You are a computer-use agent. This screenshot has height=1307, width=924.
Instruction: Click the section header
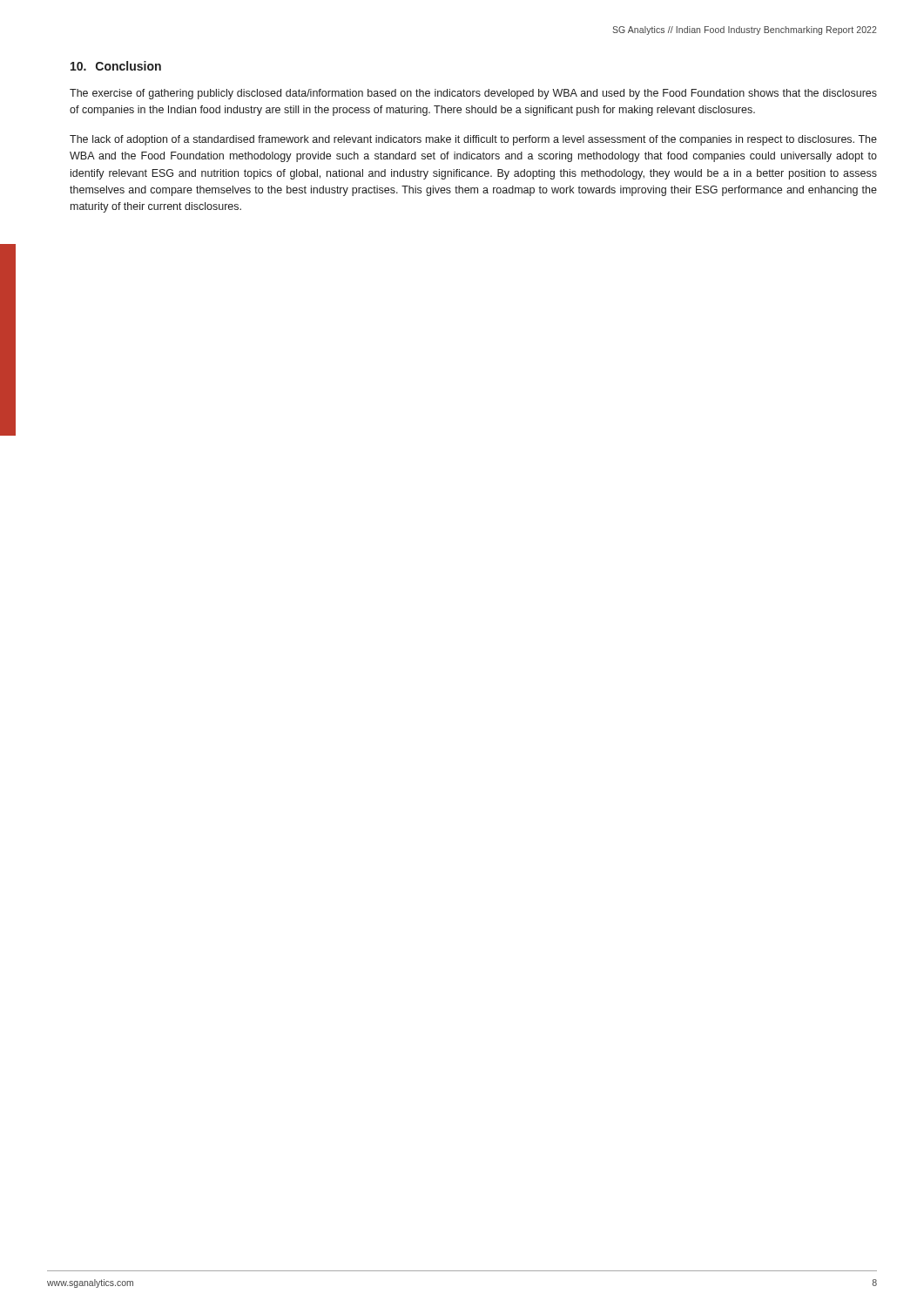(116, 66)
